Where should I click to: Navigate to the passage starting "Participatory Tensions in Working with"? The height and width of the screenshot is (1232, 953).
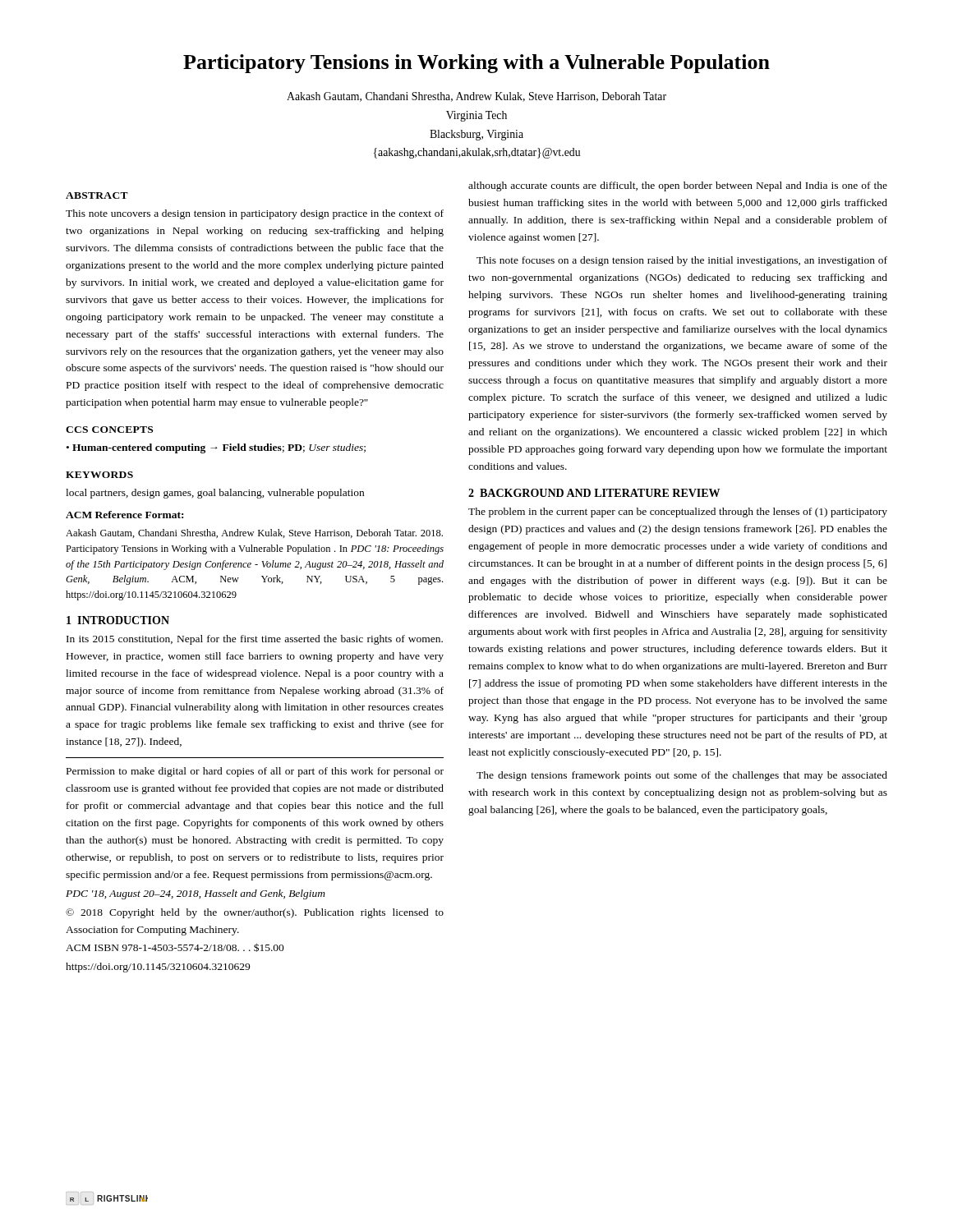476,62
